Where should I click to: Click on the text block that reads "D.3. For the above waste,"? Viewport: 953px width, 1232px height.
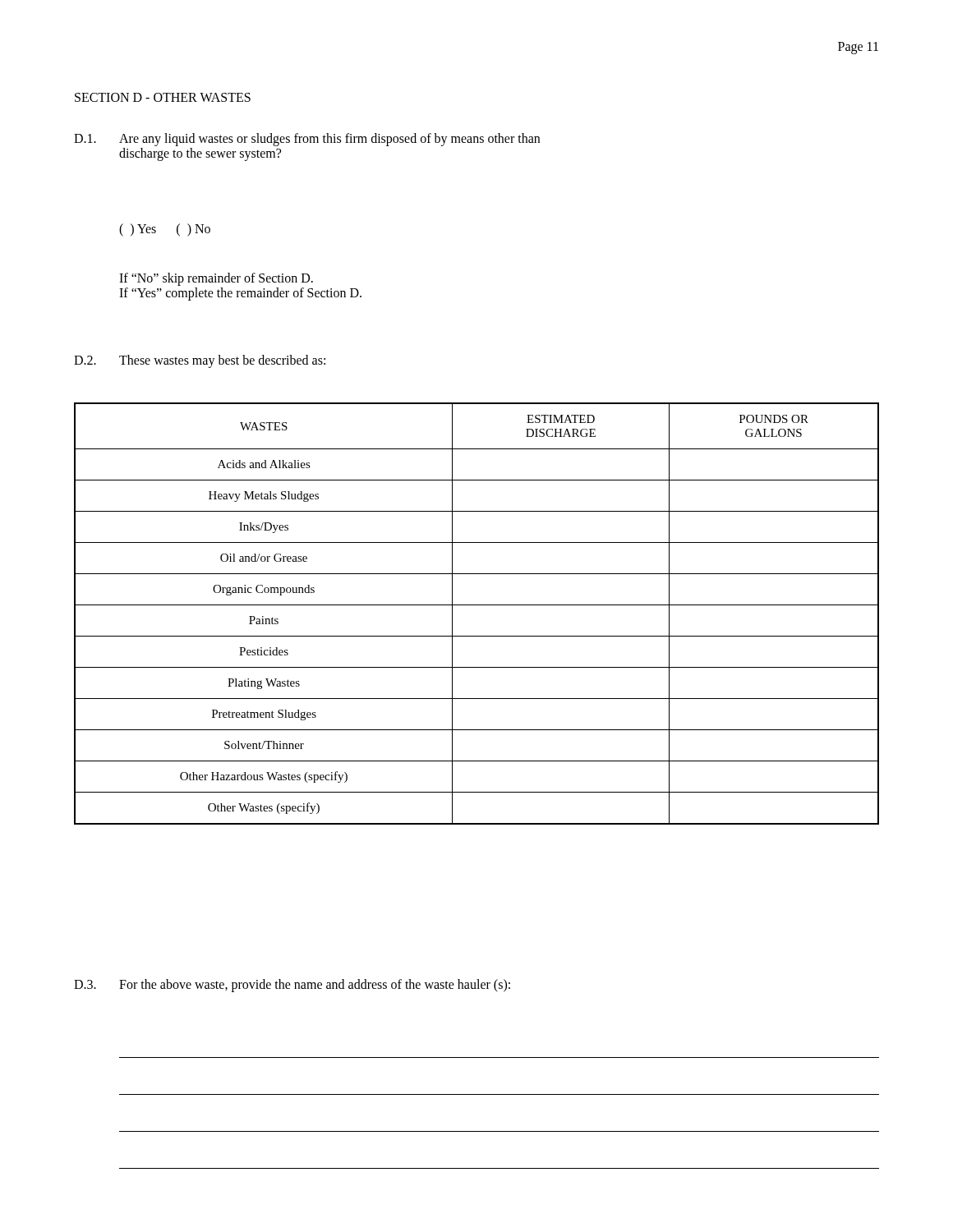pos(476,985)
